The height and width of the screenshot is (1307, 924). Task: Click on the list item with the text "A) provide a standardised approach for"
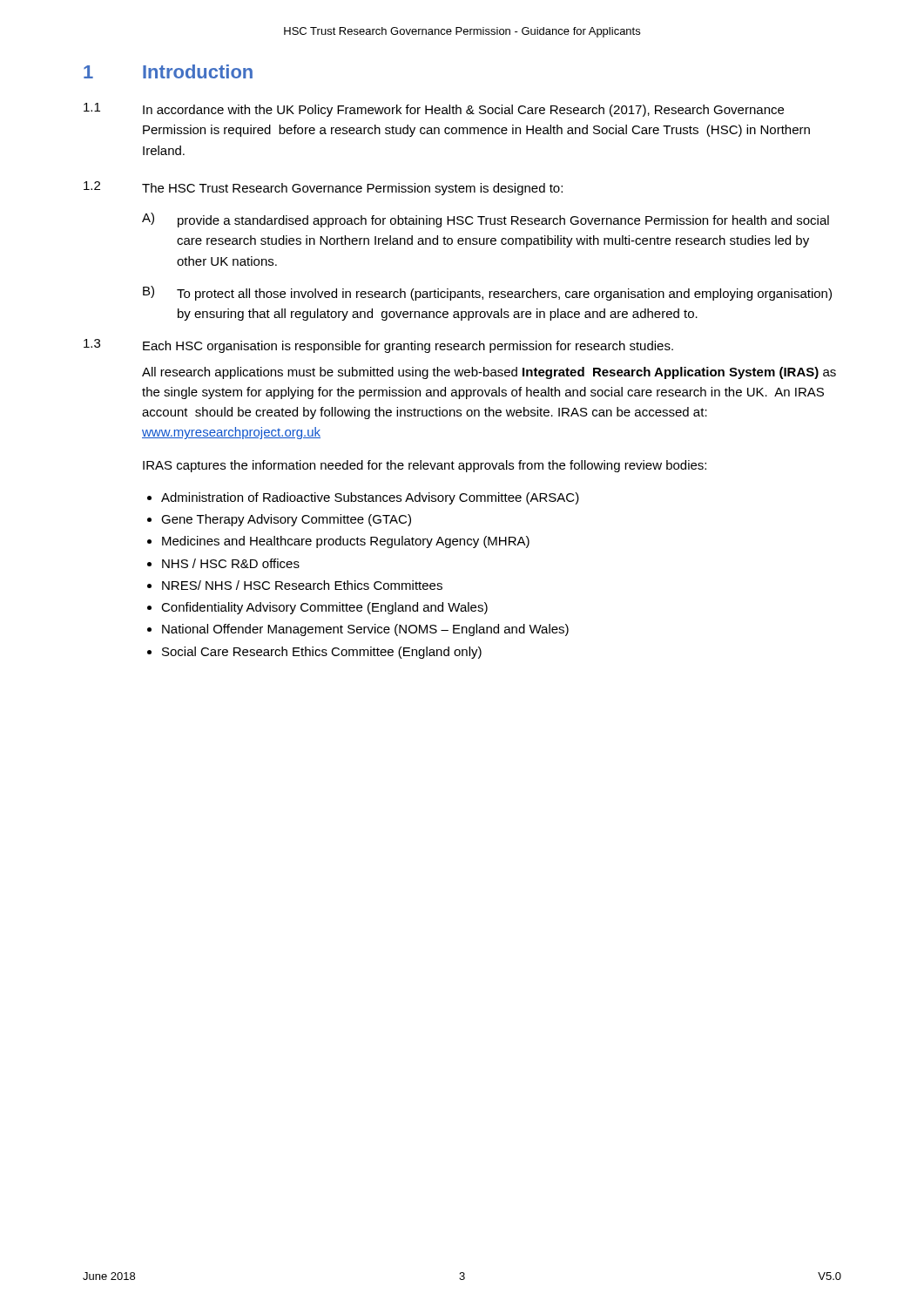(x=492, y=240)
